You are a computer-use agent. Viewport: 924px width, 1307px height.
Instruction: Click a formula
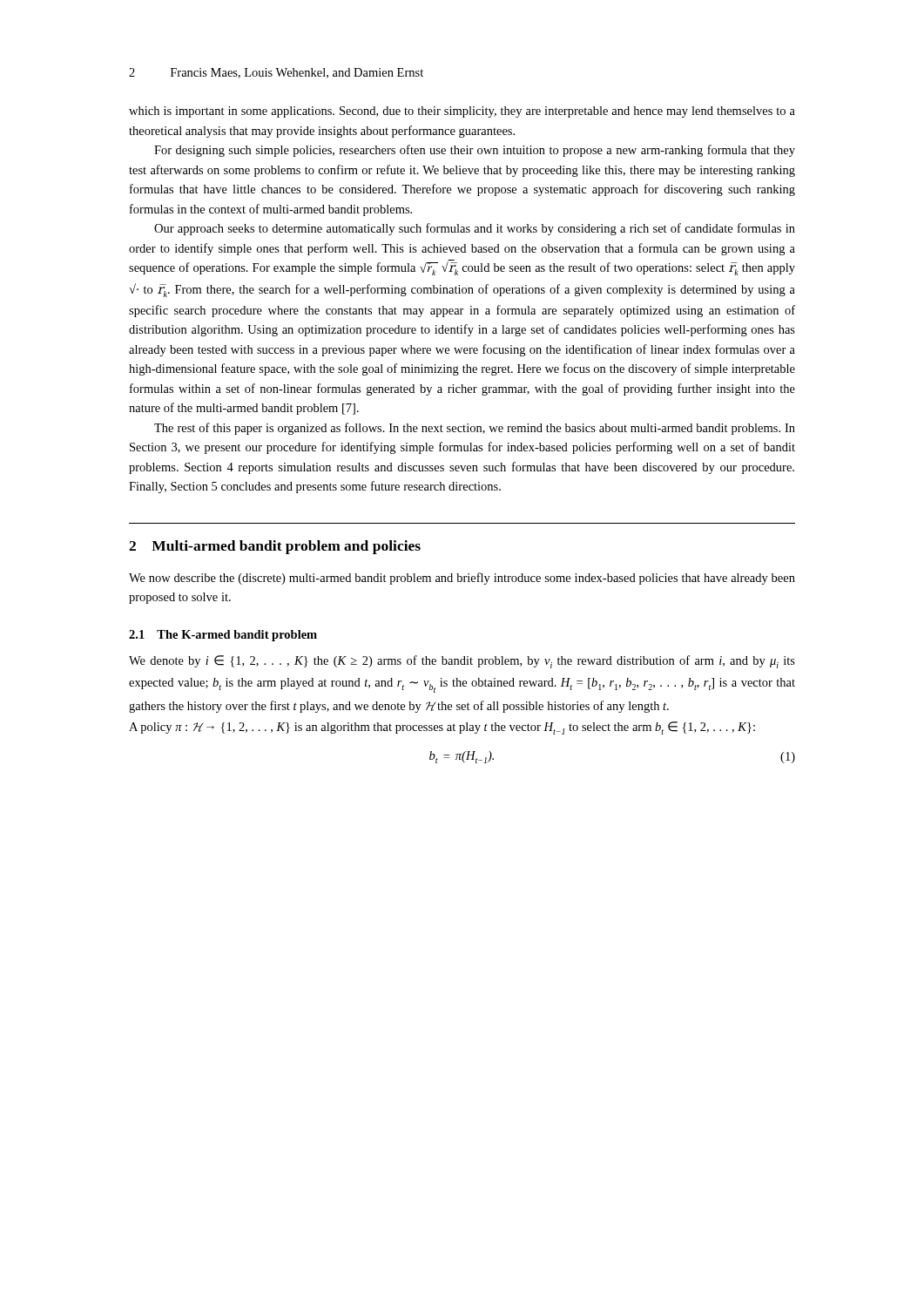coord(462,756)
